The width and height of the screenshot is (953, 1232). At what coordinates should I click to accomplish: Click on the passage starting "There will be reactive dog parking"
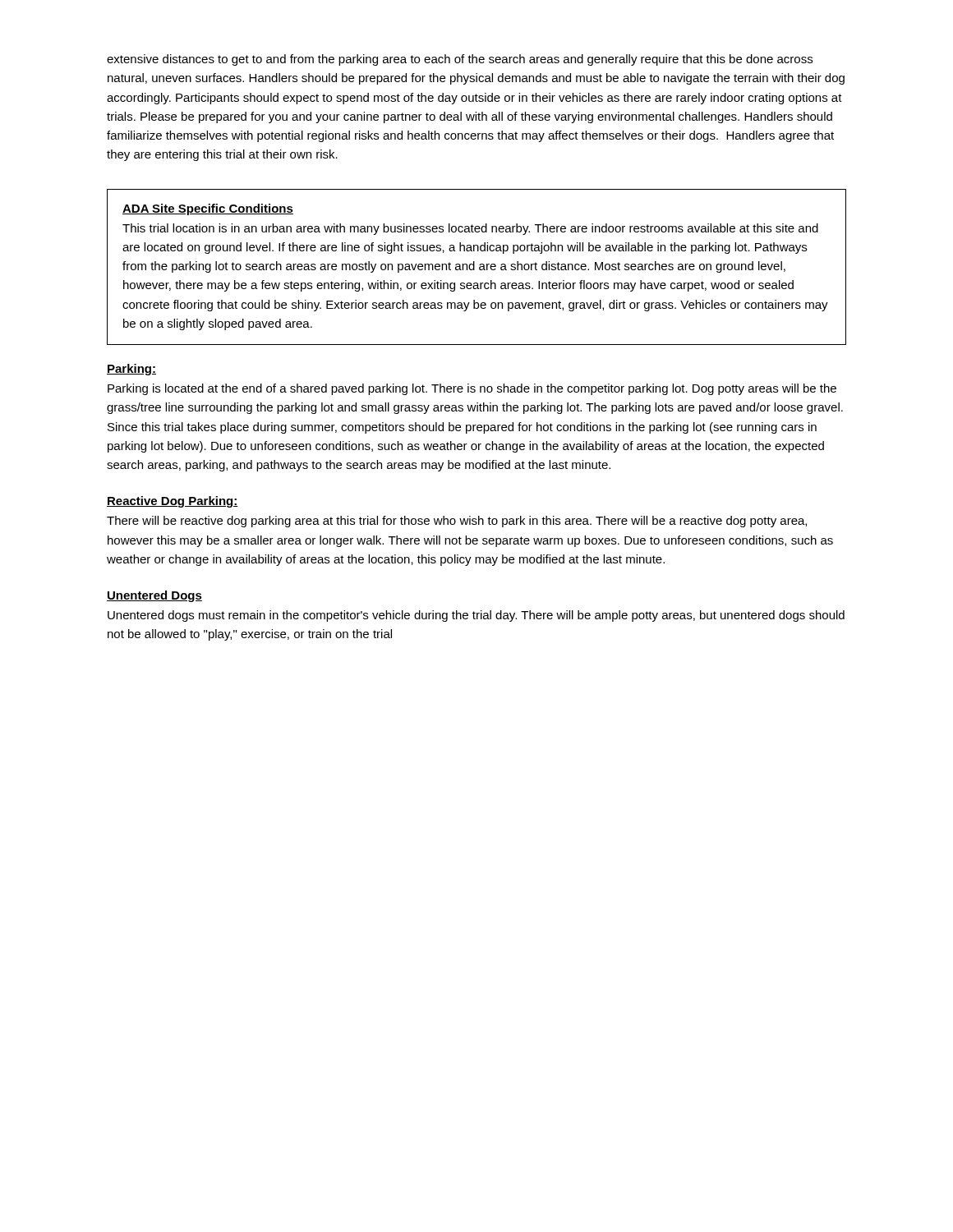pos(470,540)
